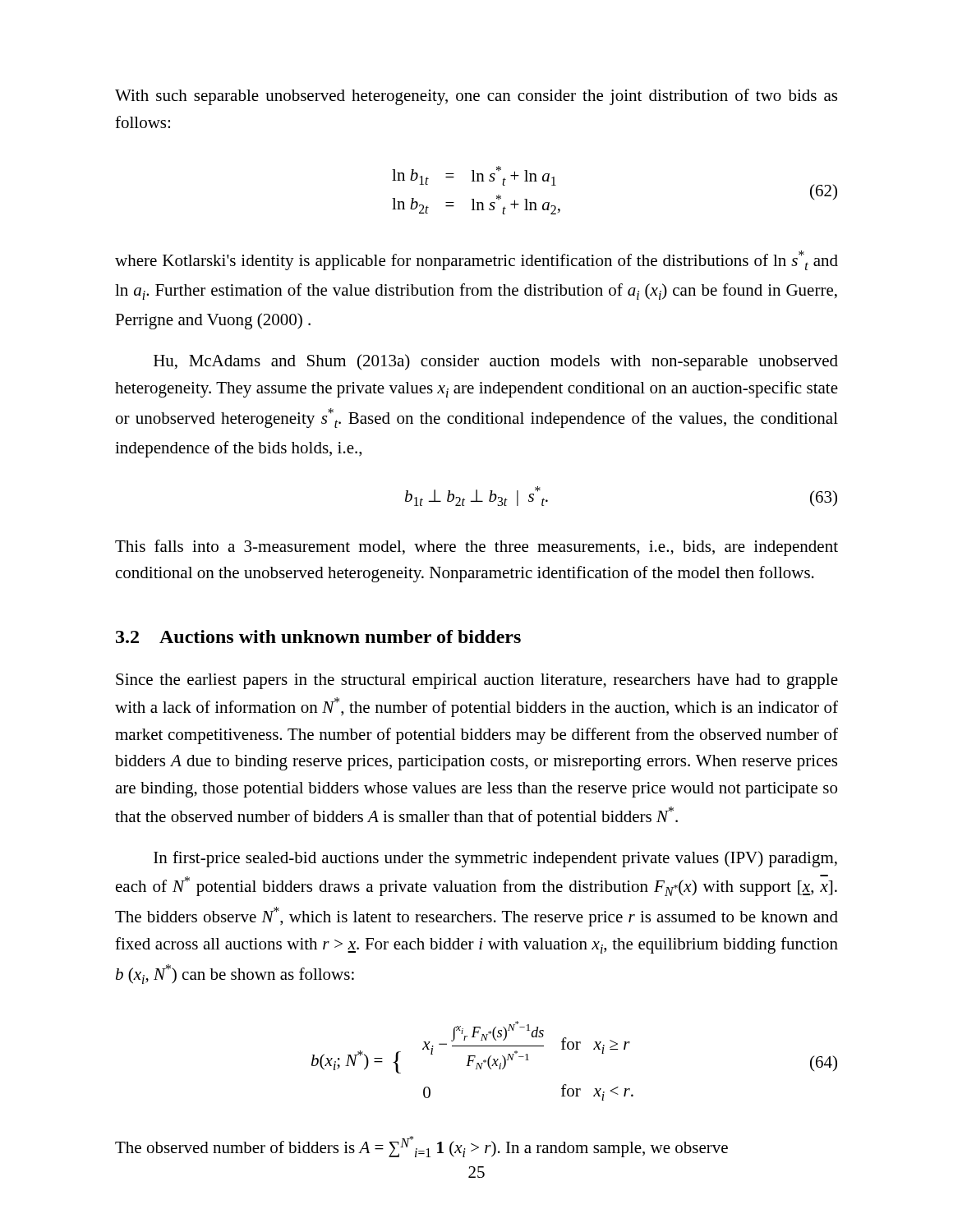Select the text block that says "In first-price sealed-bid"
953x1232 pixels.
[x=476, y=917]
